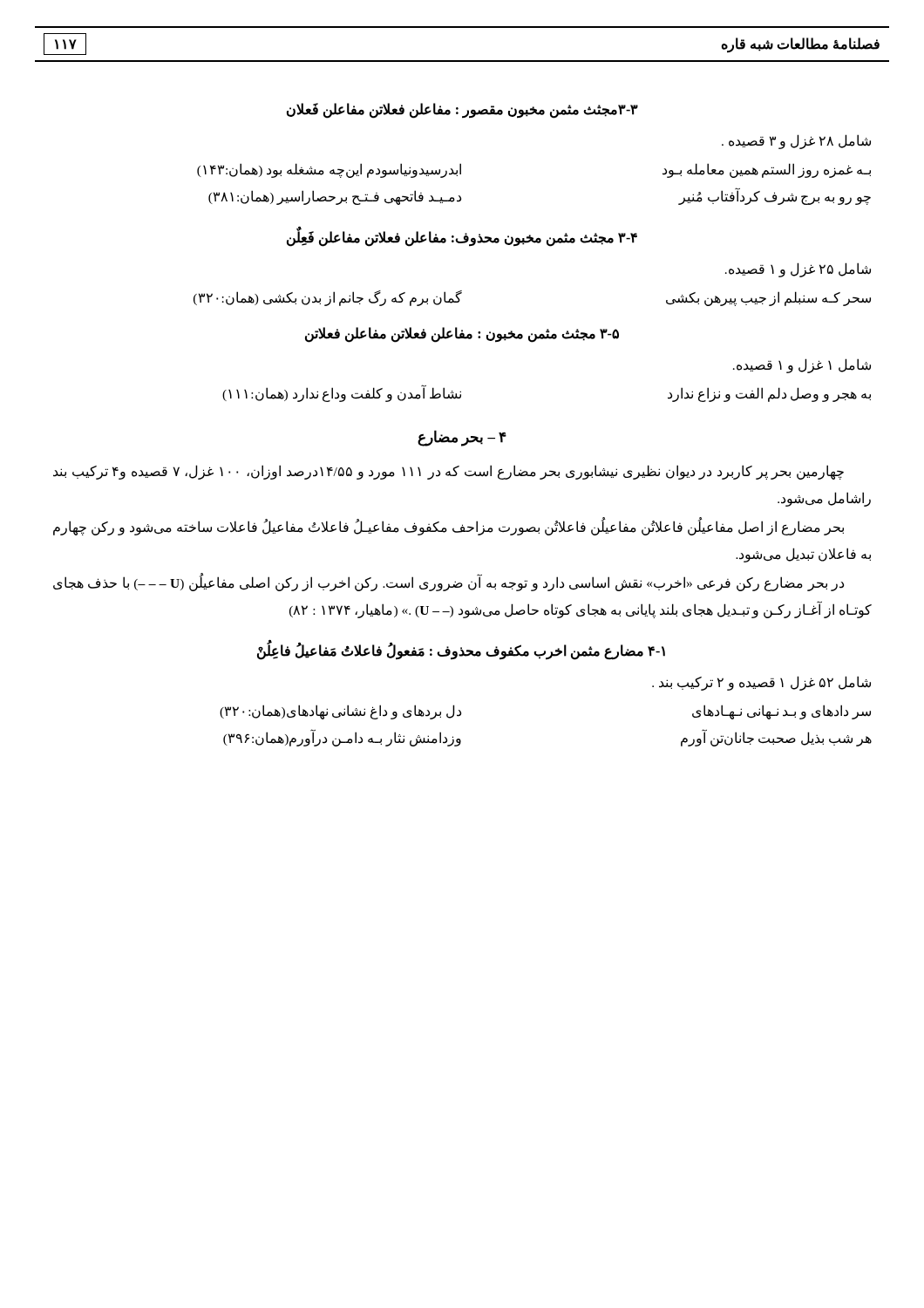
Task: Find the section header that reads "۳-۳مجثث مثمن مخبون مقصور : مفاعلن فعلاتن مفاعلن"
Action: pos(462,109)
